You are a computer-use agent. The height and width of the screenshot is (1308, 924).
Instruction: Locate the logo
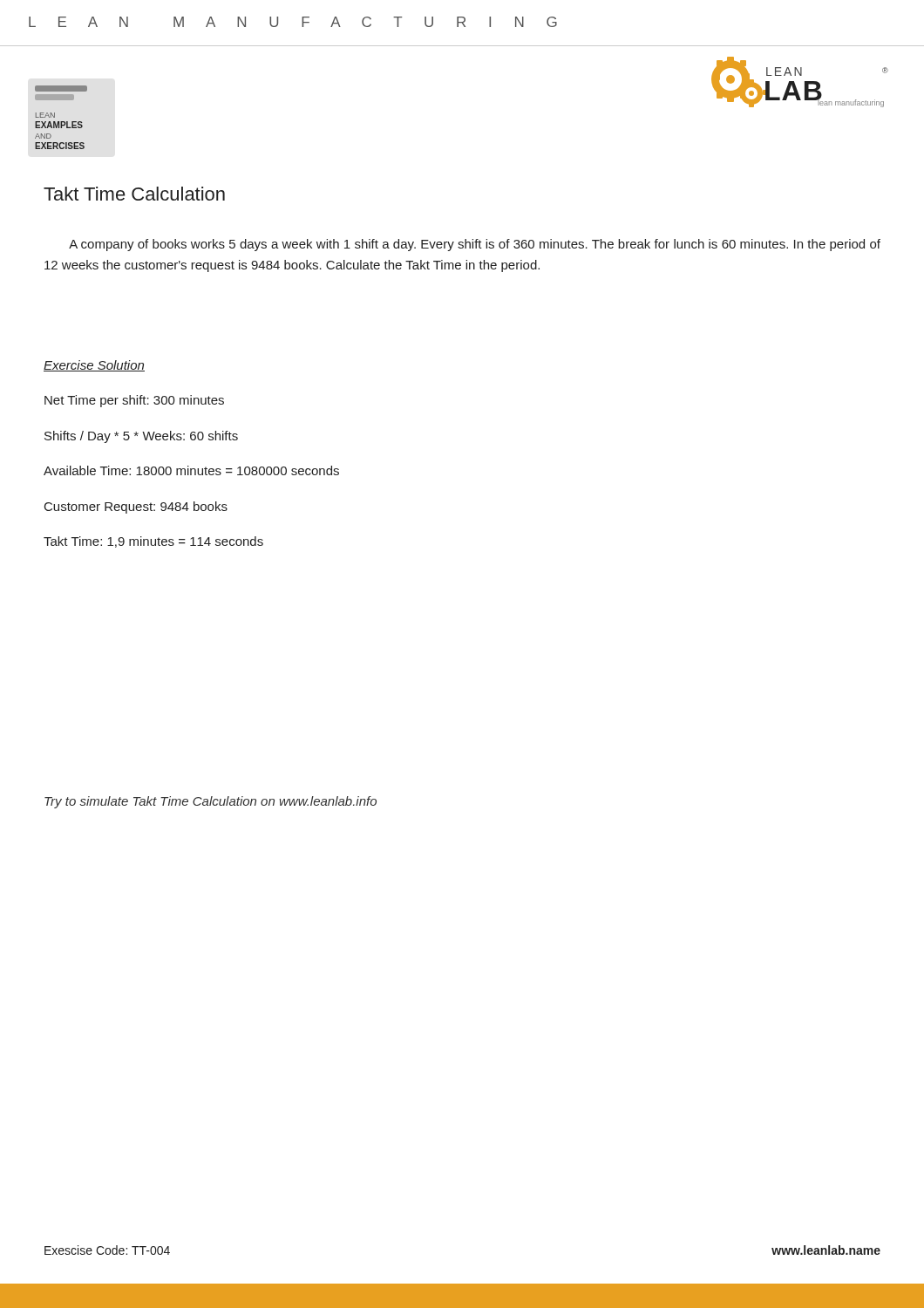coord(800,81)
